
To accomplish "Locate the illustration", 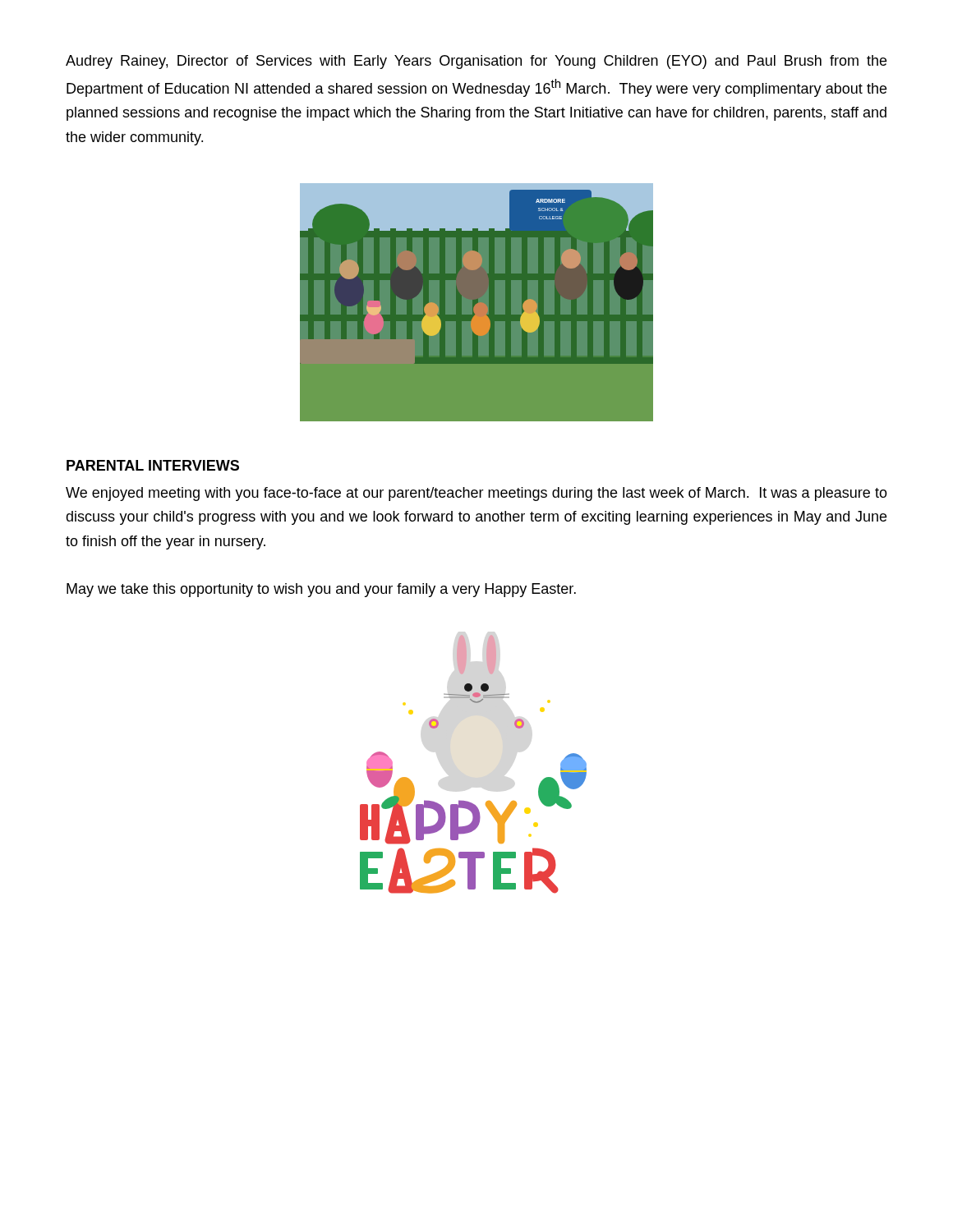I will point(476,768).
